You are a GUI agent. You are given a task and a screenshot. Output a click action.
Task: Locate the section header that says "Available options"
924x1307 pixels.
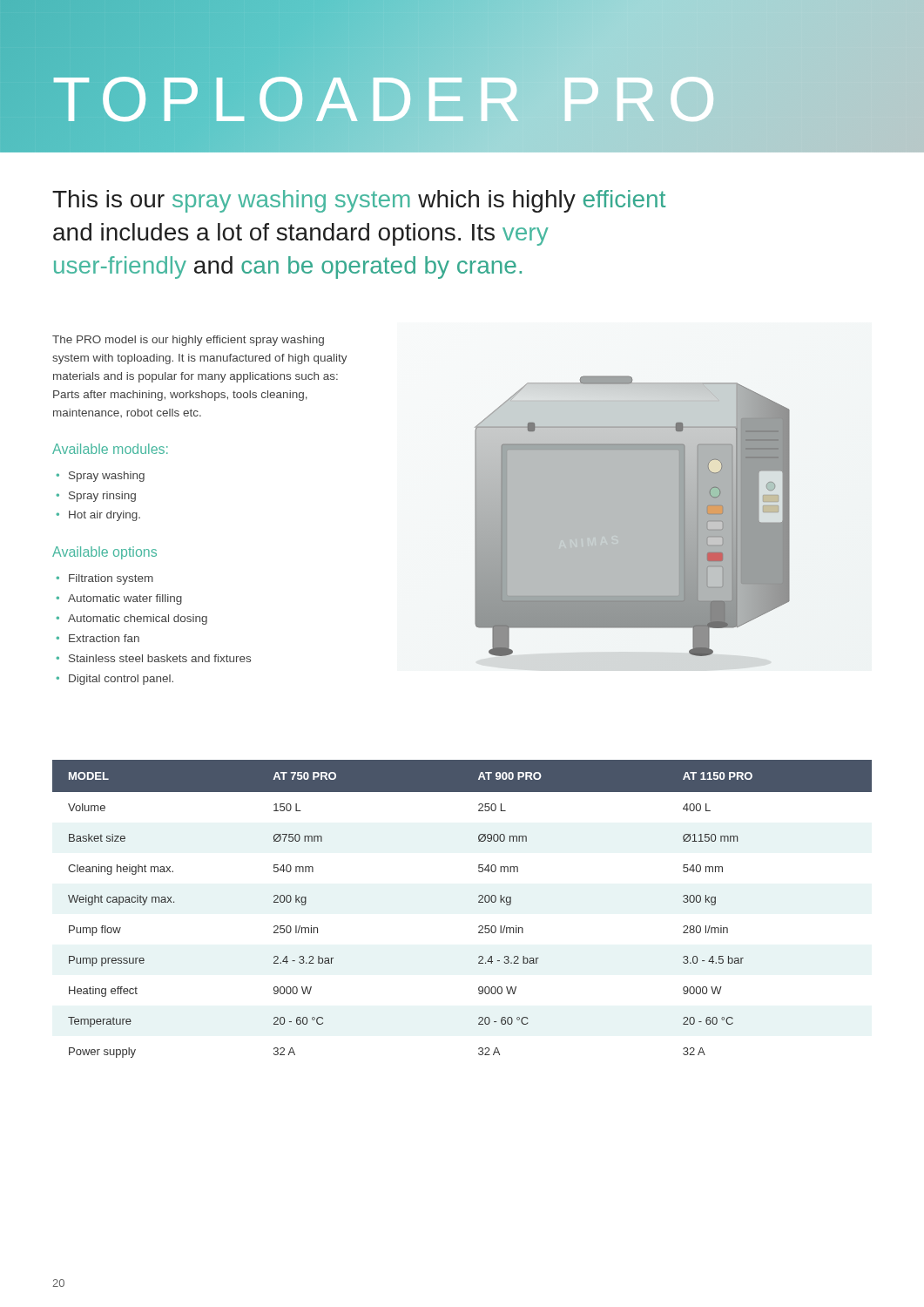[x=105, y=552]
